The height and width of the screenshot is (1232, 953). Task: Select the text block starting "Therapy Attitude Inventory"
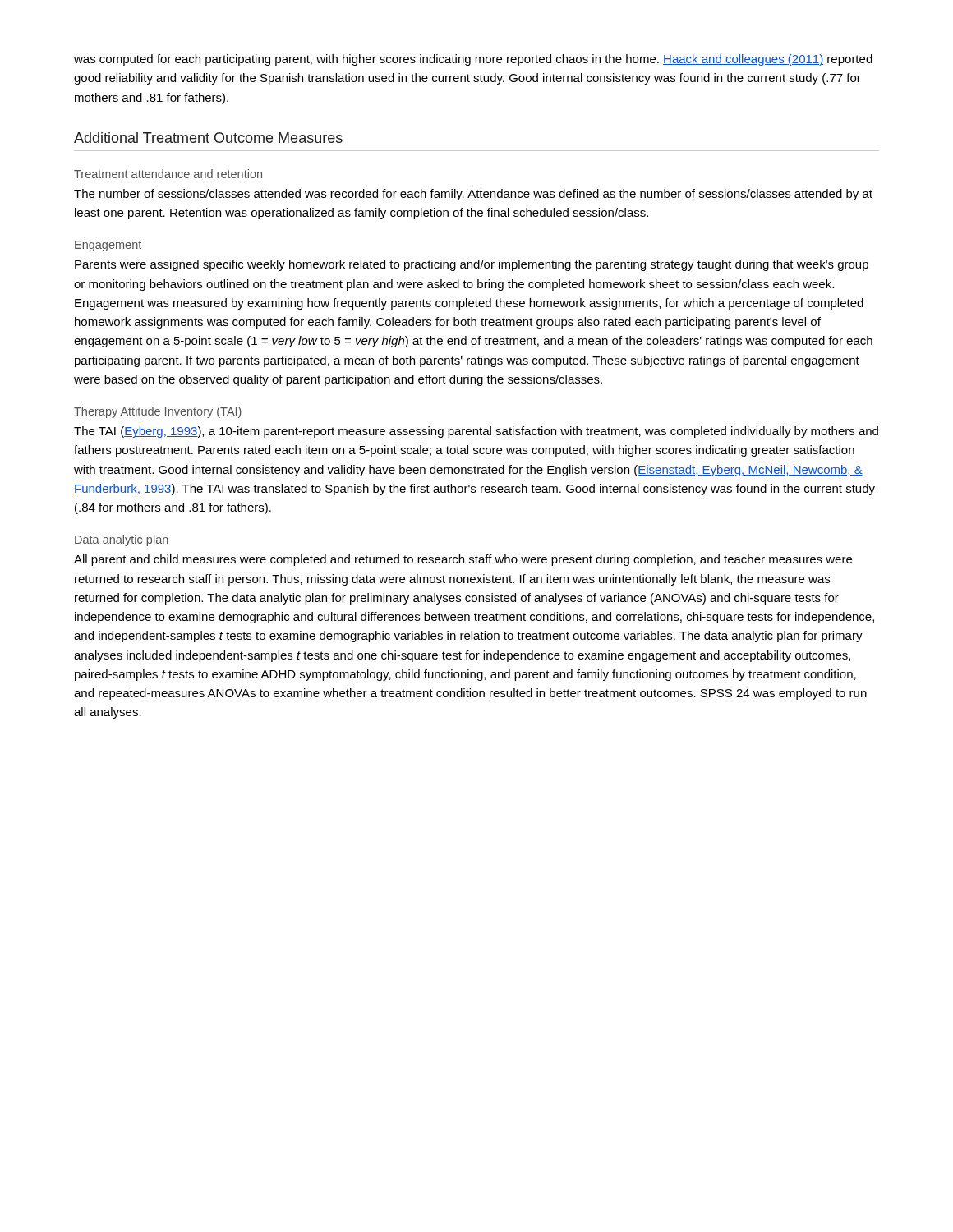(x=158, y=411)
